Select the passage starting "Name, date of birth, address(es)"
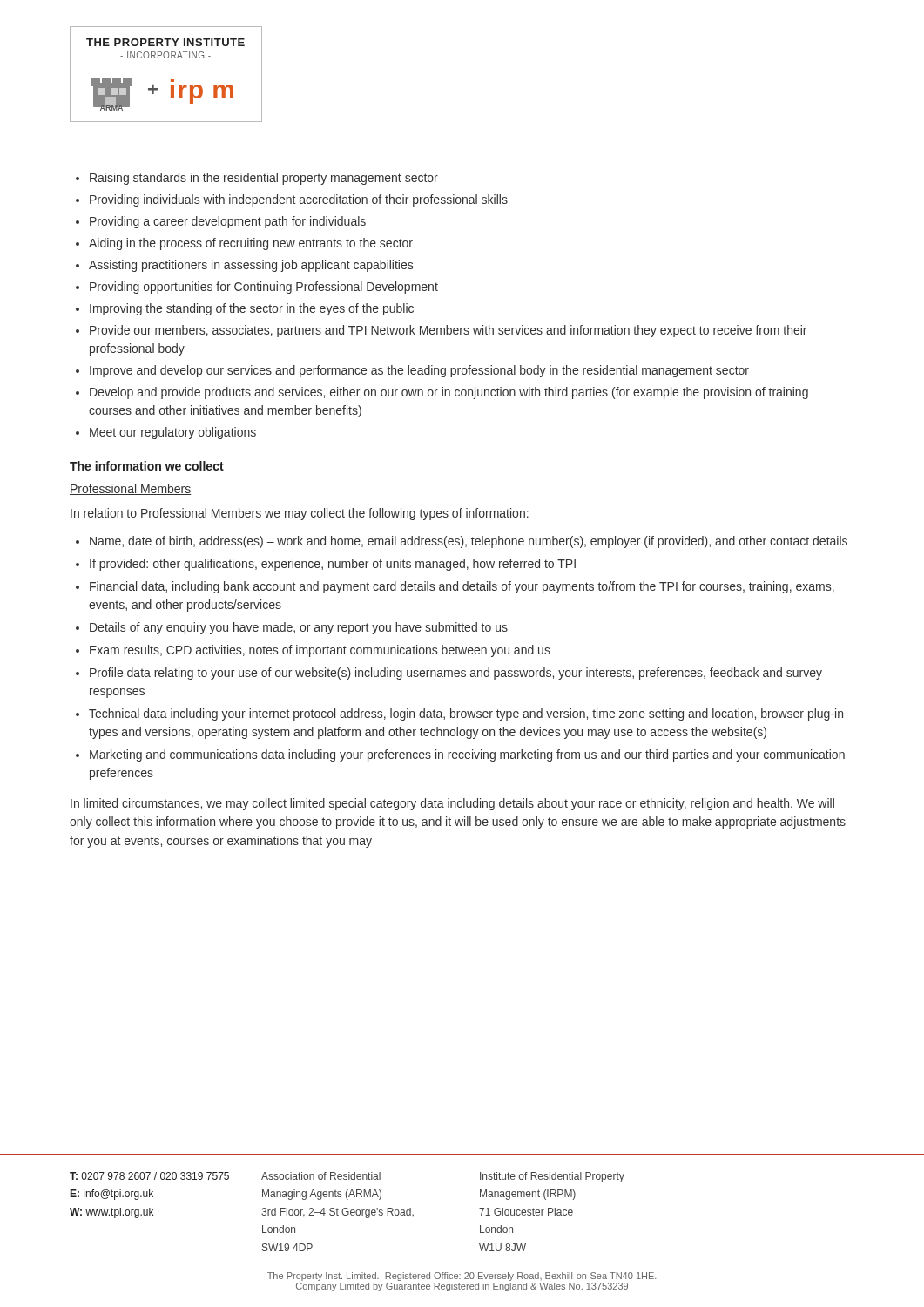This screenshot has width=924, height=1307. click(468, 541)
